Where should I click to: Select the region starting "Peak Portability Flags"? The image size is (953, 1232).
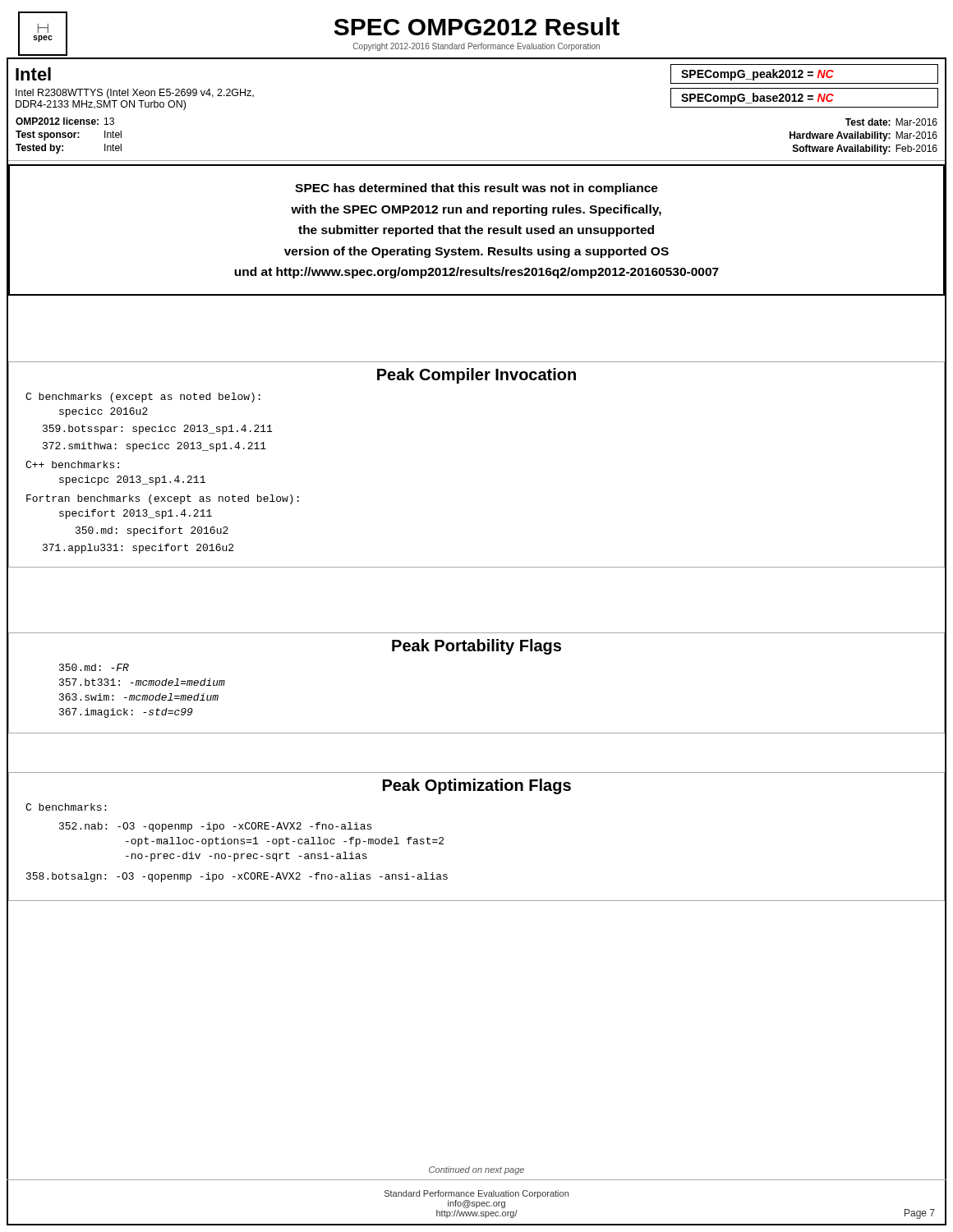click(476, 646)
